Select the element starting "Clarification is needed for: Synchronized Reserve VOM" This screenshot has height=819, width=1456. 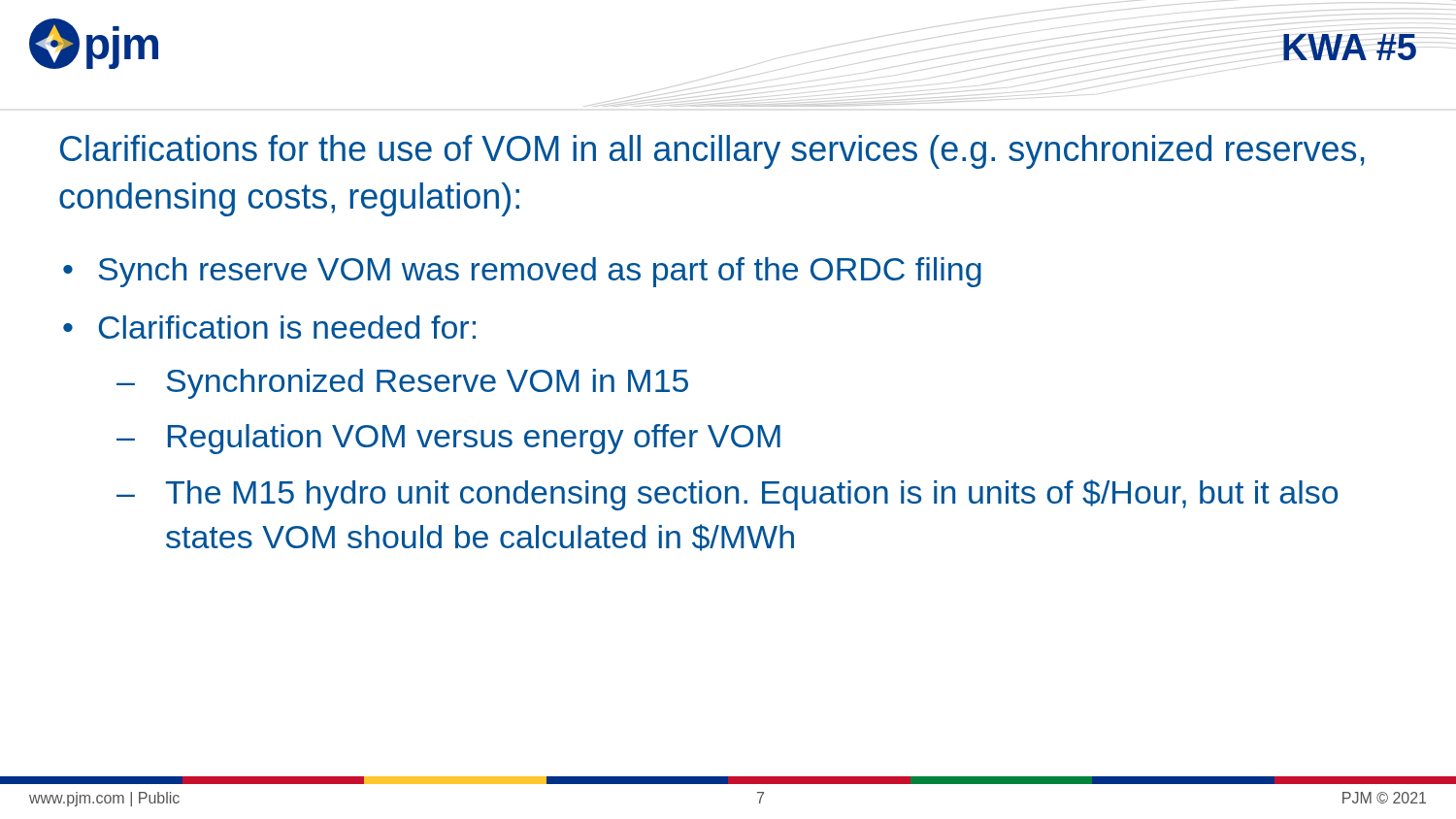tap(747, 434)
